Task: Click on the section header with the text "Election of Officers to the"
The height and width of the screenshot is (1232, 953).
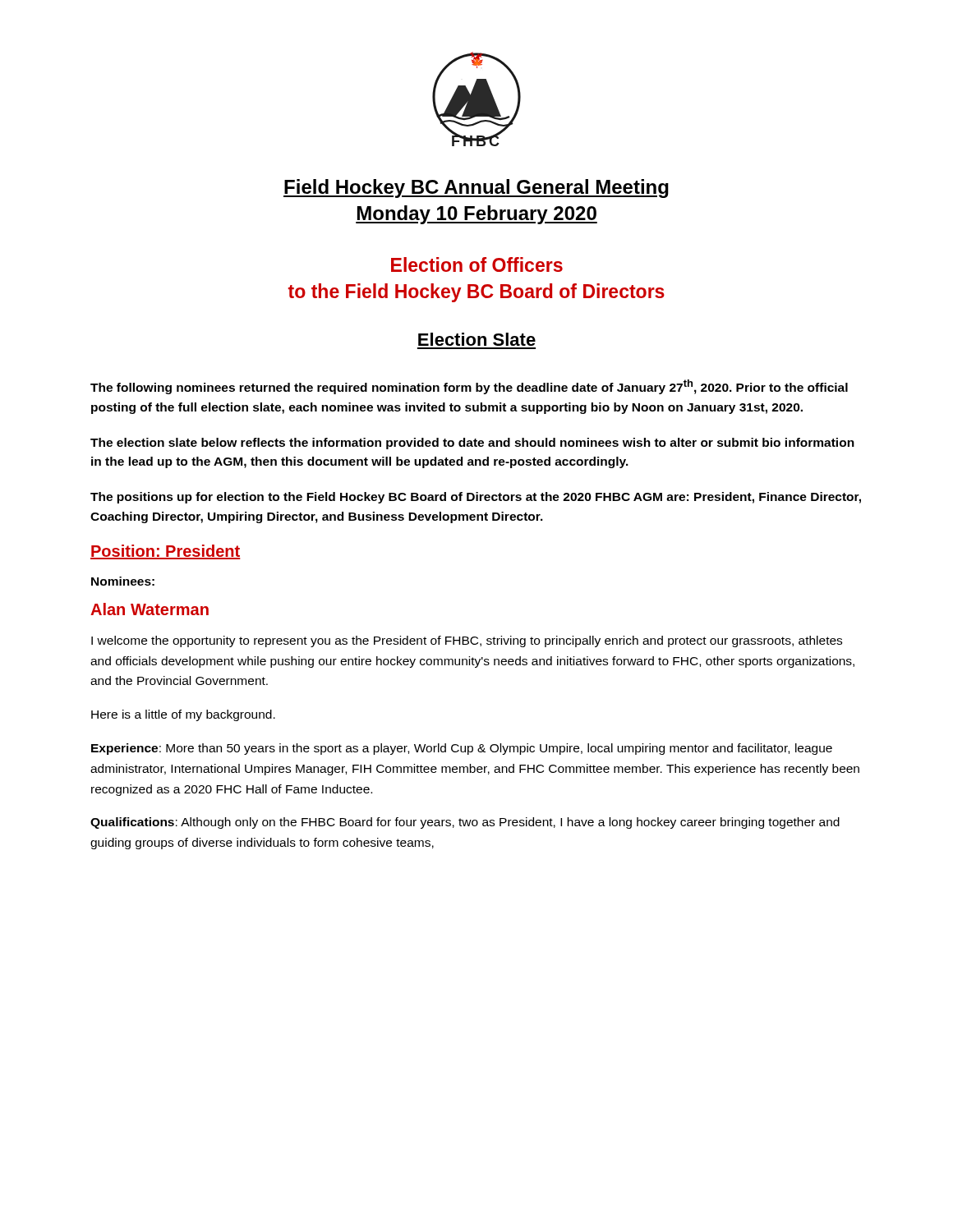Action: pyautogui.click(x=476, y=278)
